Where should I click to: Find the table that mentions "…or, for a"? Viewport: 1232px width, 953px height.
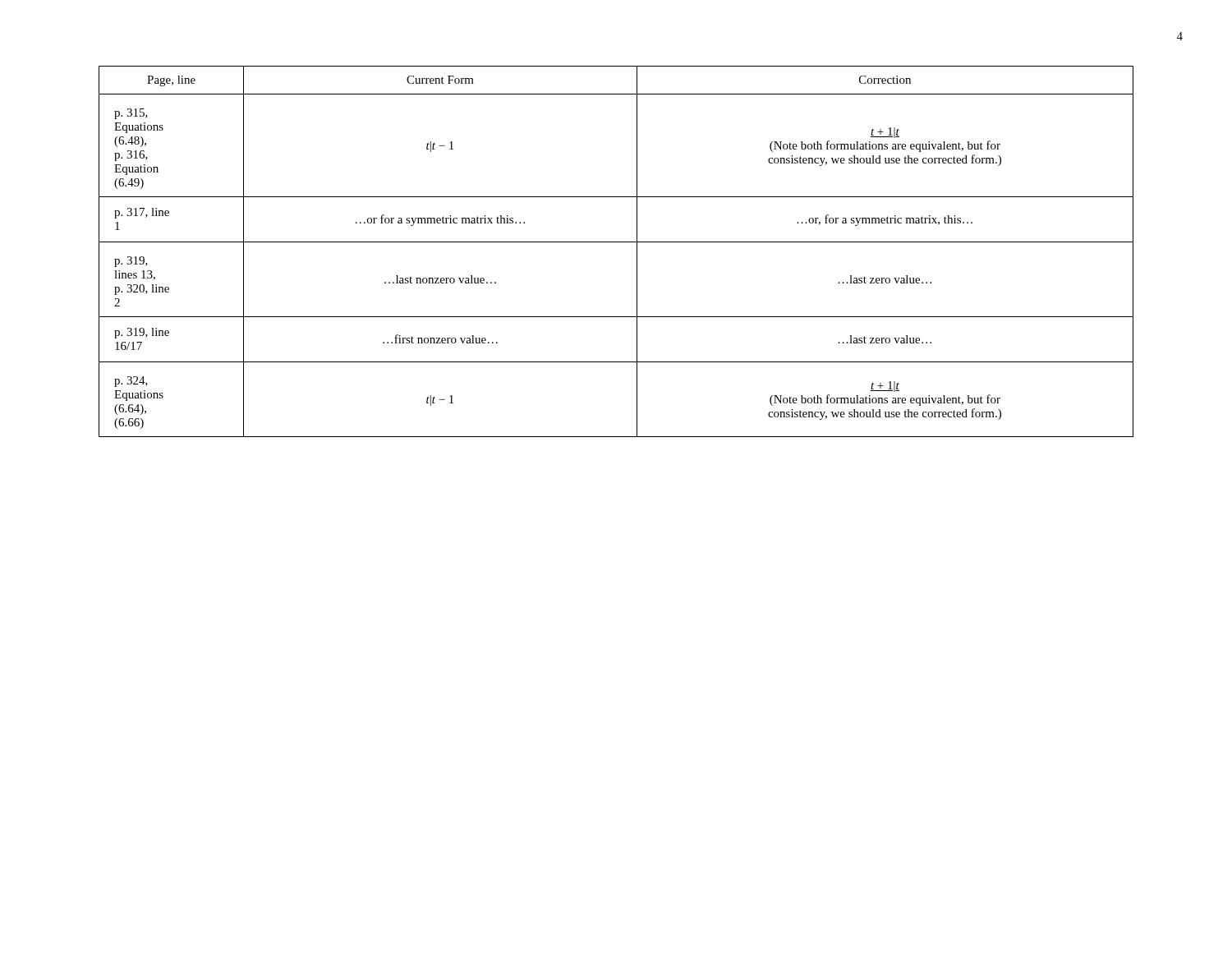click(616, 251)
